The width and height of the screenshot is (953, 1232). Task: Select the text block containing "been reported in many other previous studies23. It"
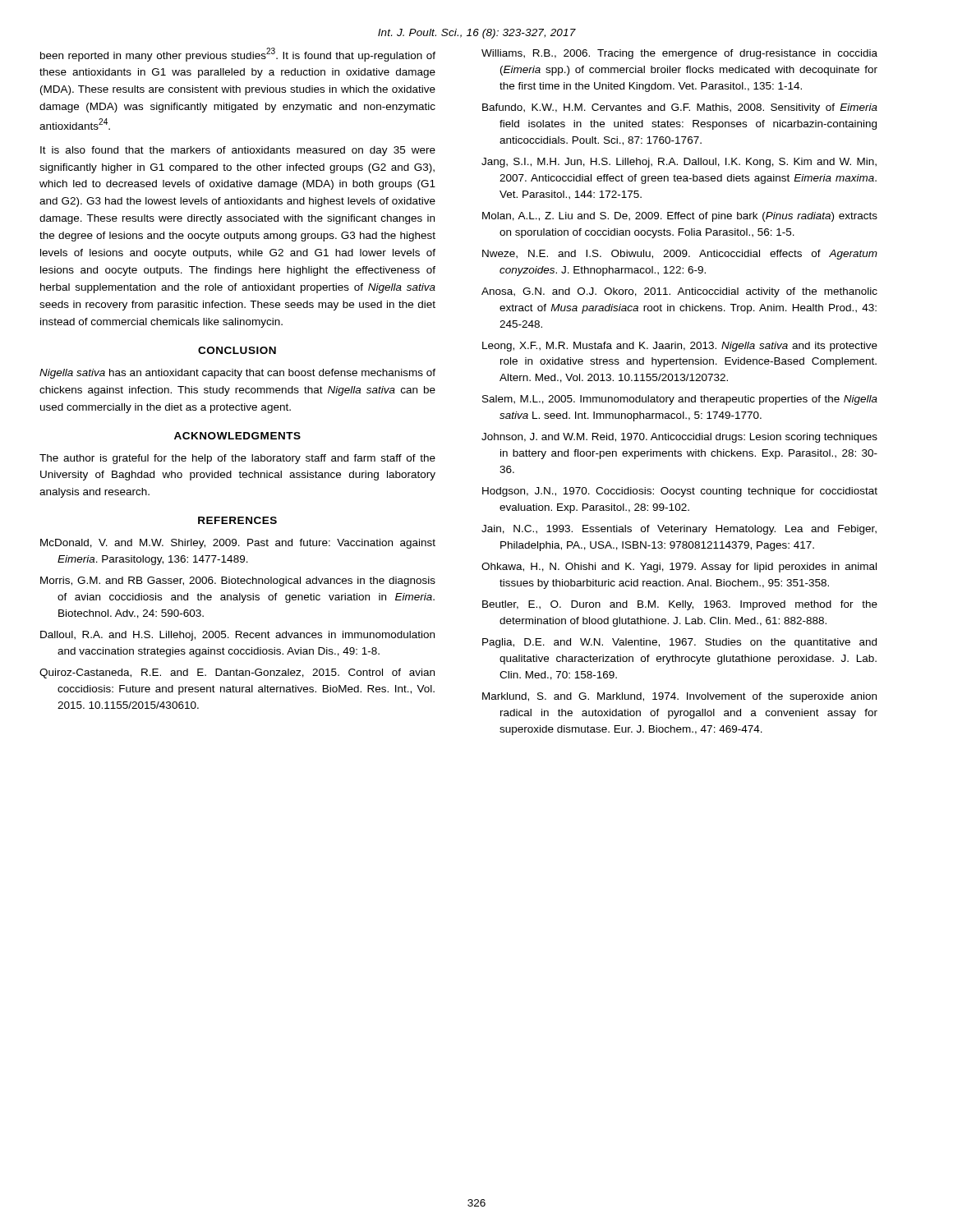coord(237,90)
